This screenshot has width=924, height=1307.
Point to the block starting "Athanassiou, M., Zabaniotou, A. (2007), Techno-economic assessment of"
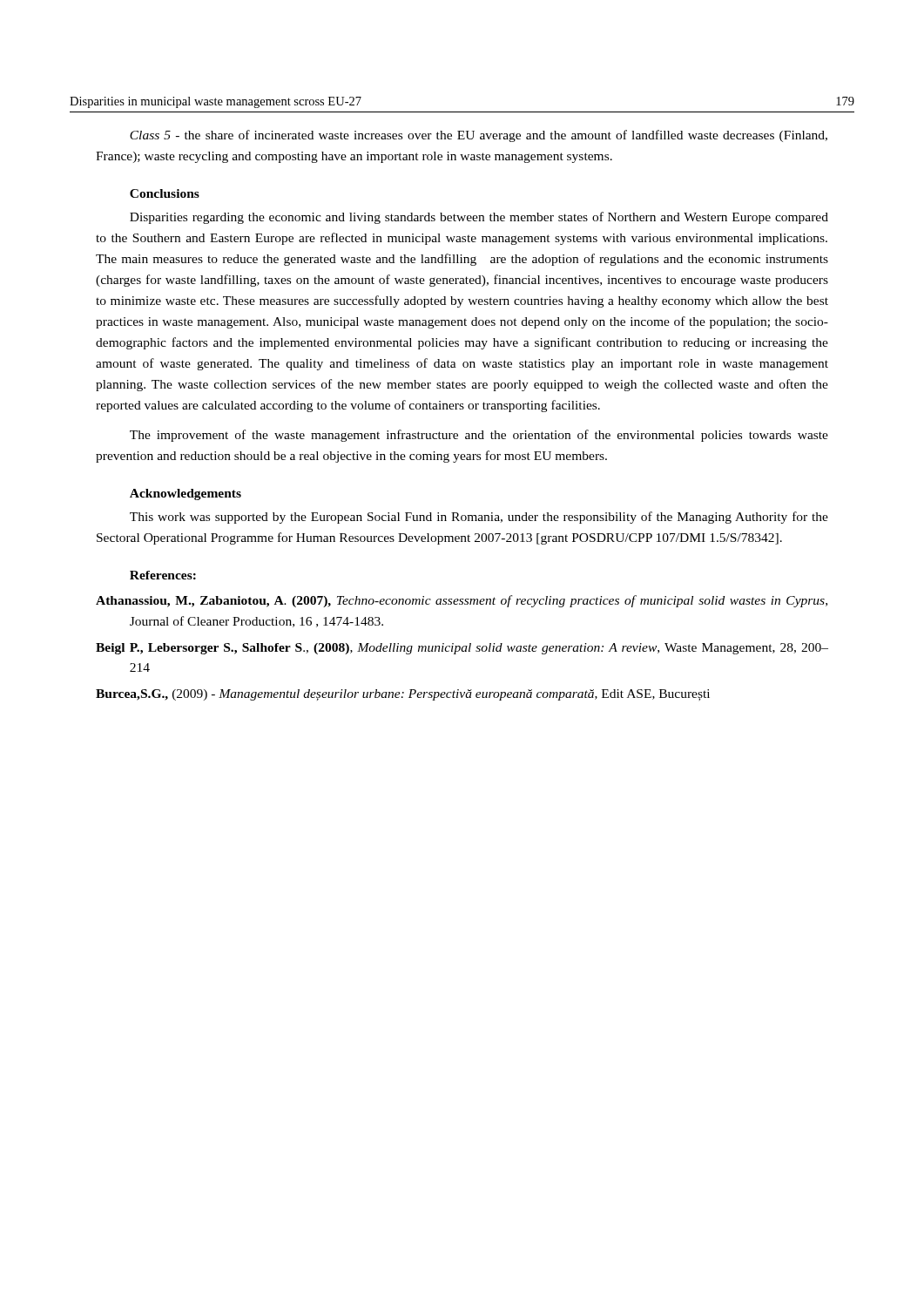click(462, 610)
